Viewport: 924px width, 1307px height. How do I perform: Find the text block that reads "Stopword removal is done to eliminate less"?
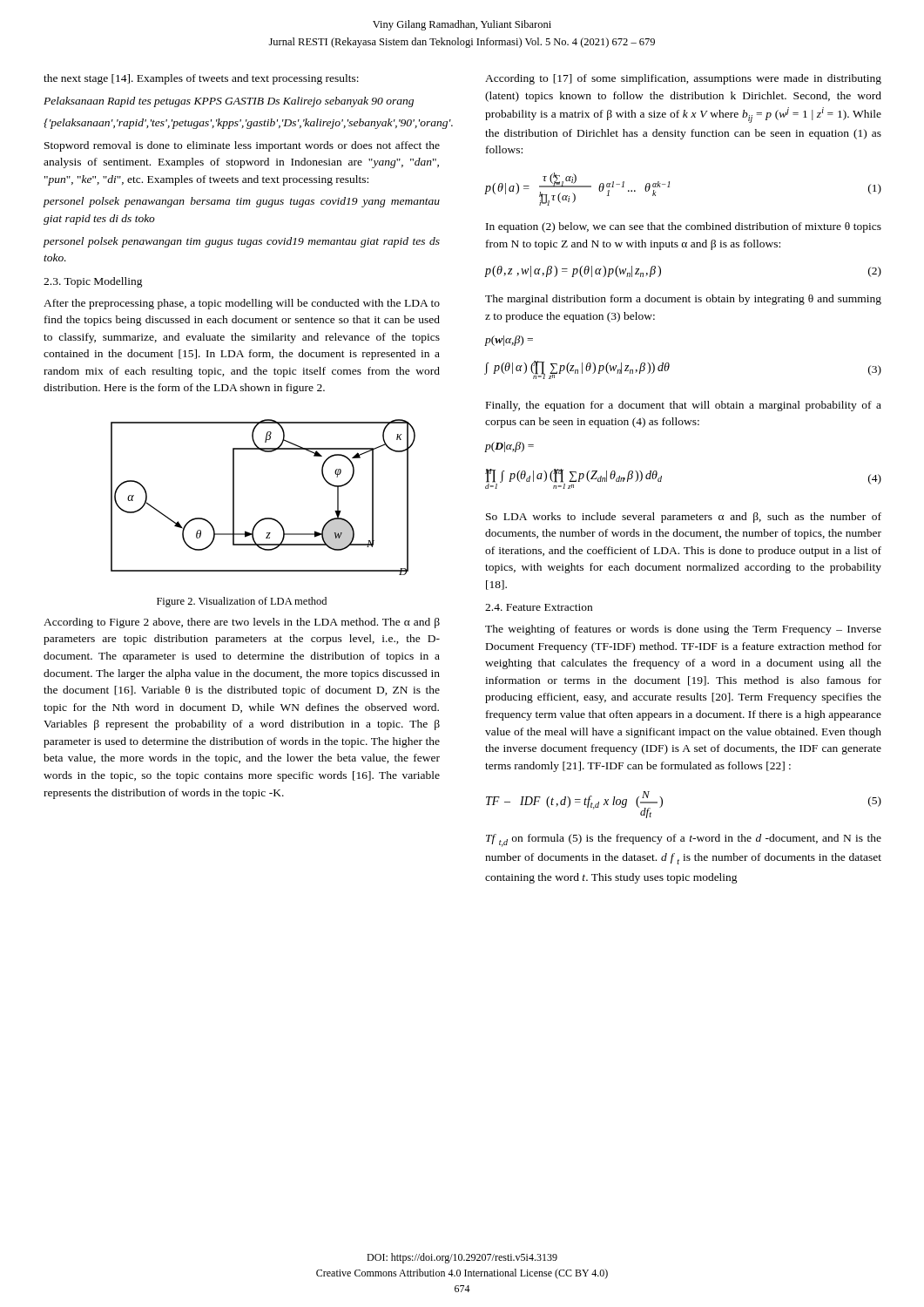(242, 162)
